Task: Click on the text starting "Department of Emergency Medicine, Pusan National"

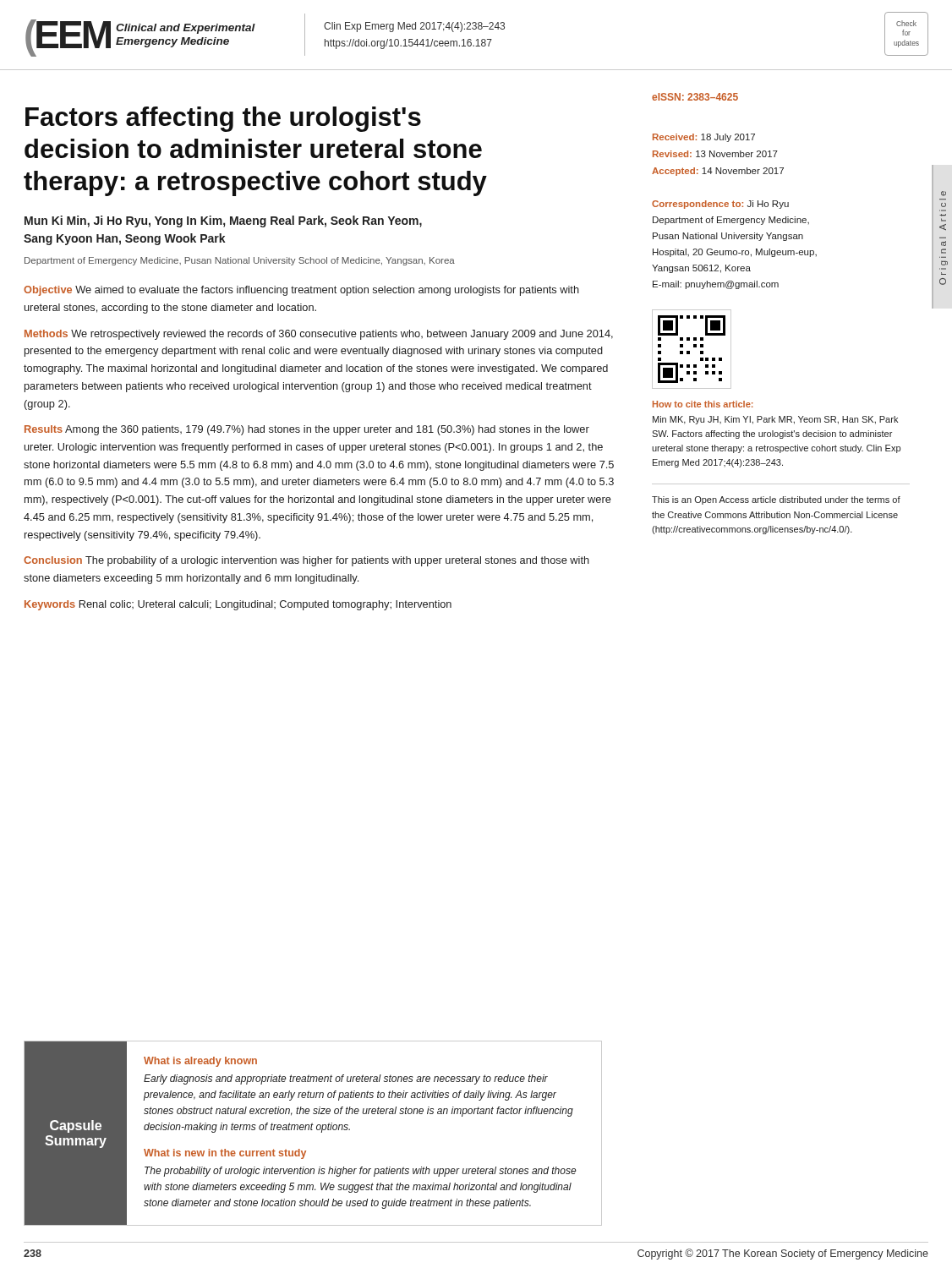Action: pyautogui.click(x=239, y=260)
